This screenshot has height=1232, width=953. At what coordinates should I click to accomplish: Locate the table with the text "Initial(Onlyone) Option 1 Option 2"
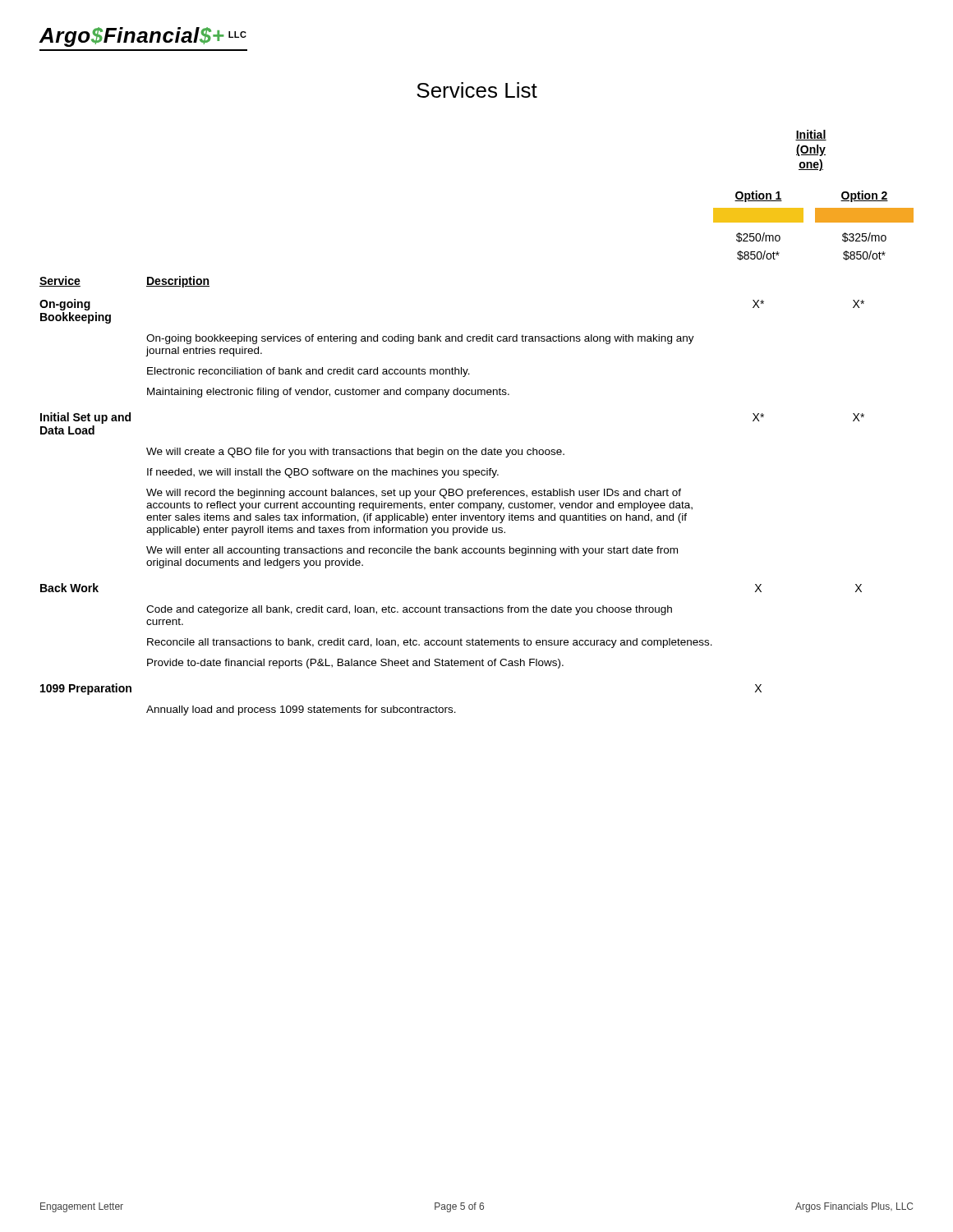(x=476, y=421)
